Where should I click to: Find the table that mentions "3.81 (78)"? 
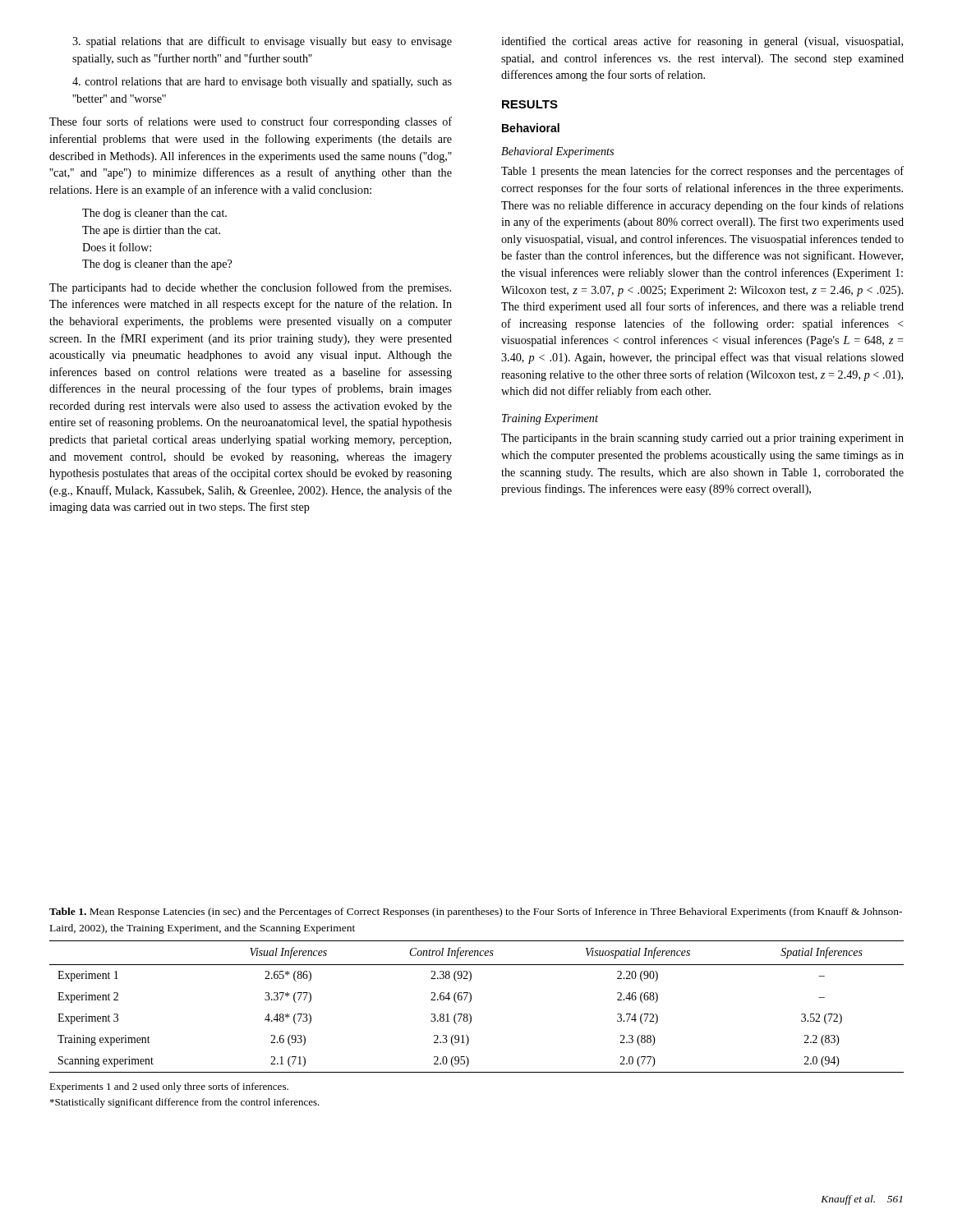point(476,1025)
